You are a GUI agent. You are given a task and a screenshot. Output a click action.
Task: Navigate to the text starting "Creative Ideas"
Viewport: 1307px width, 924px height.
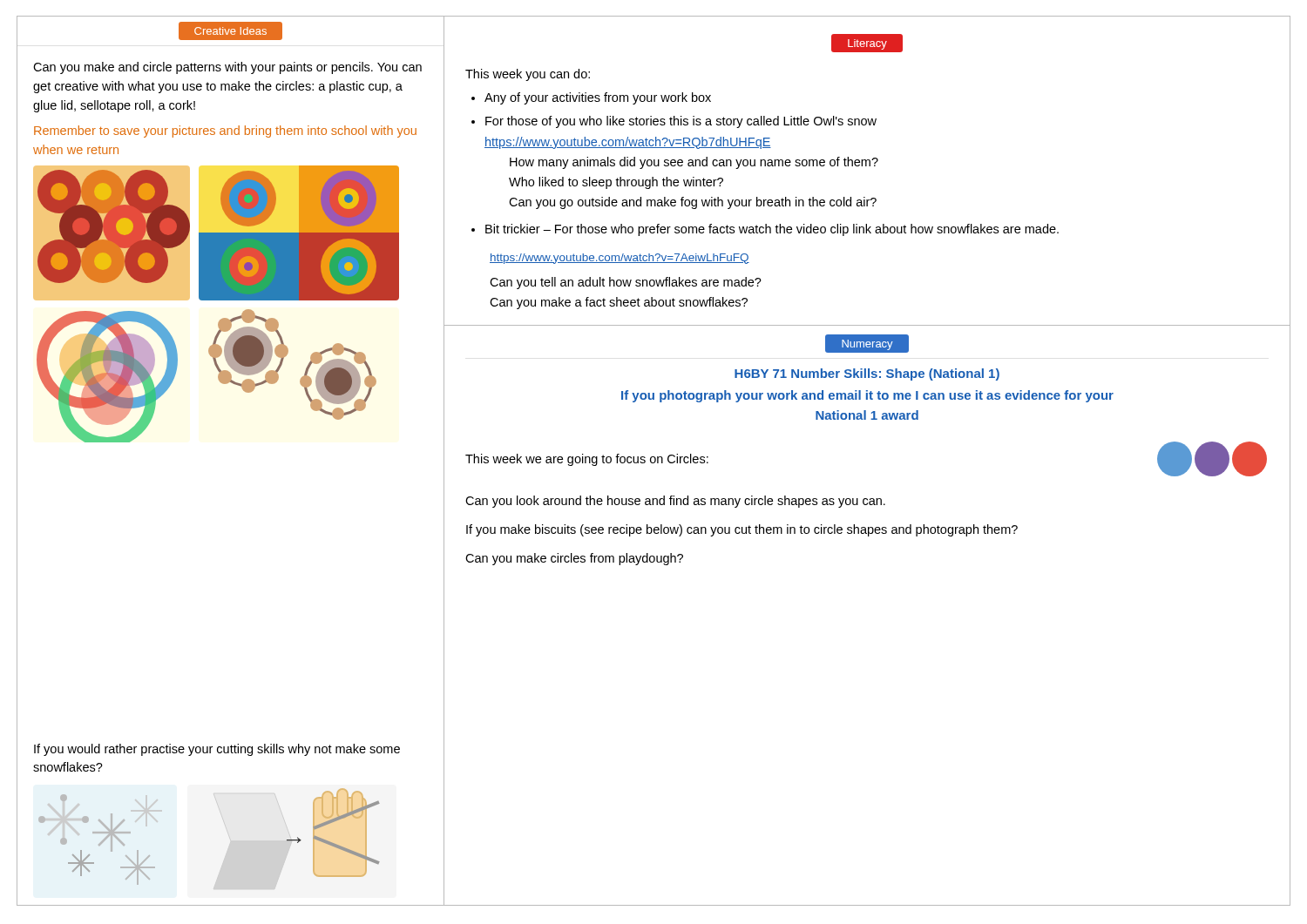click(x=230, y=31)
